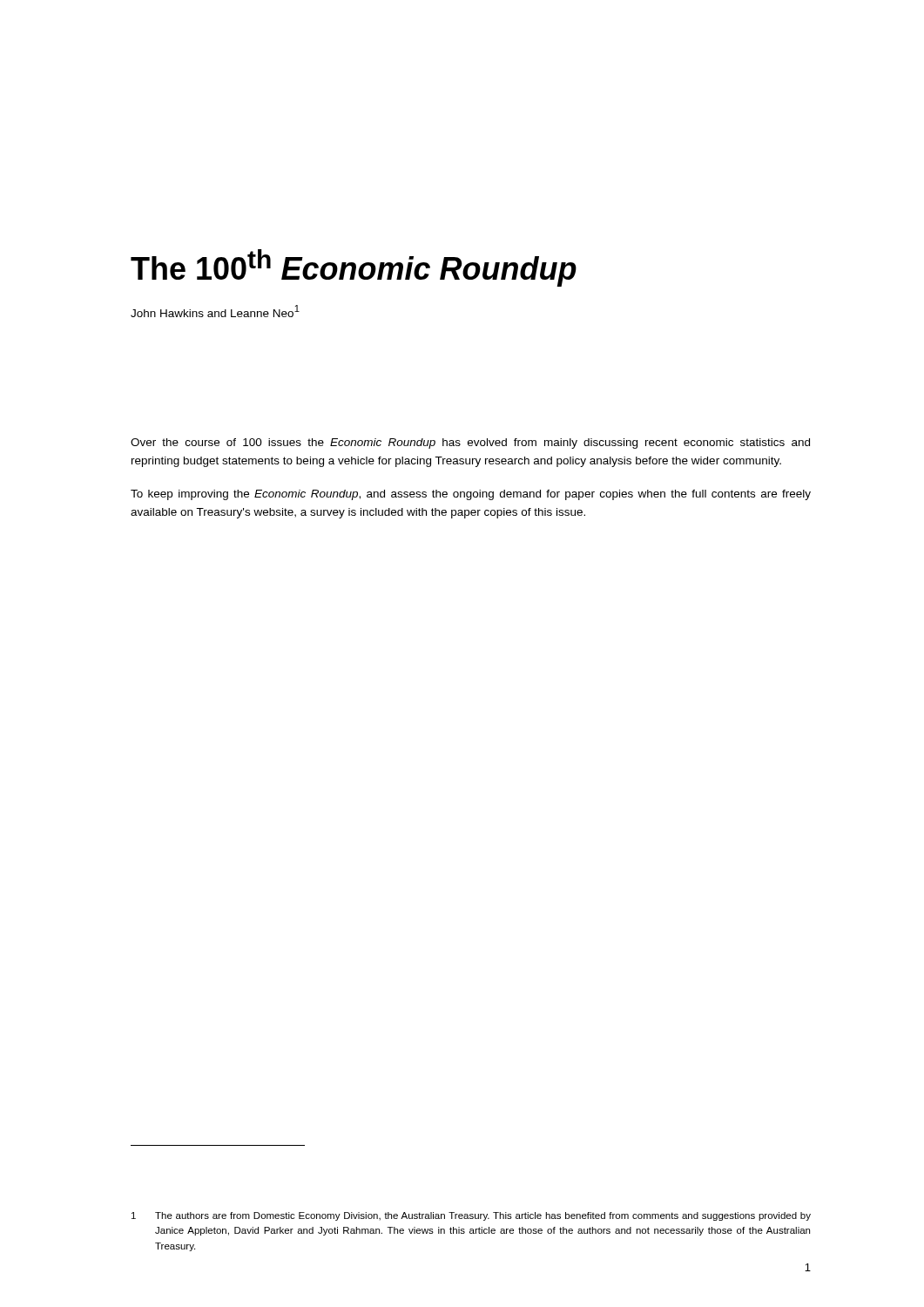The height and width of the screenshot is (1307, 924).
Task: Find the footnote
Action: [471, 1231]
